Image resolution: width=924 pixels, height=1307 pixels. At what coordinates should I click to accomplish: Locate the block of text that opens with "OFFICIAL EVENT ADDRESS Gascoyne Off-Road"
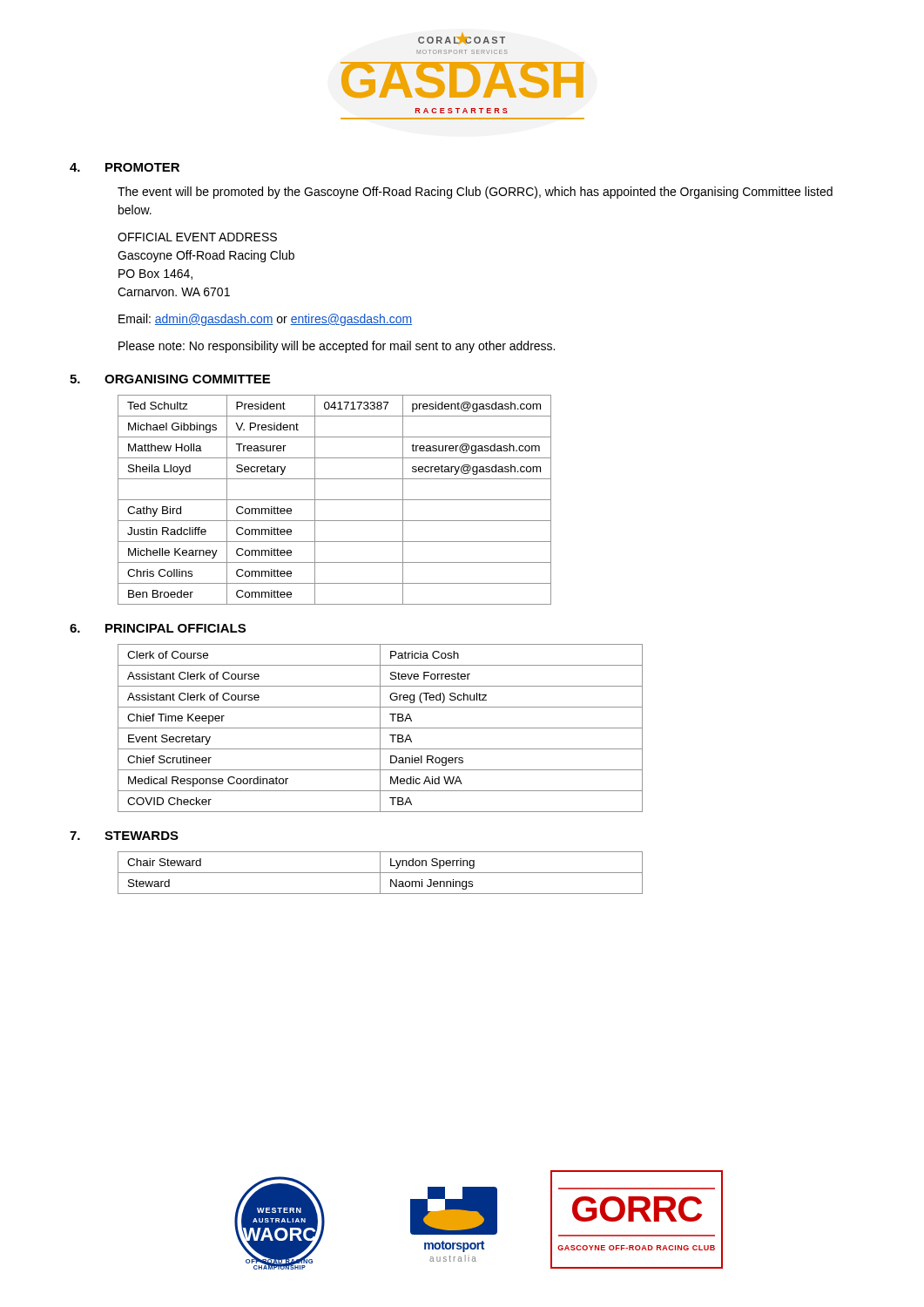point(206,264)
